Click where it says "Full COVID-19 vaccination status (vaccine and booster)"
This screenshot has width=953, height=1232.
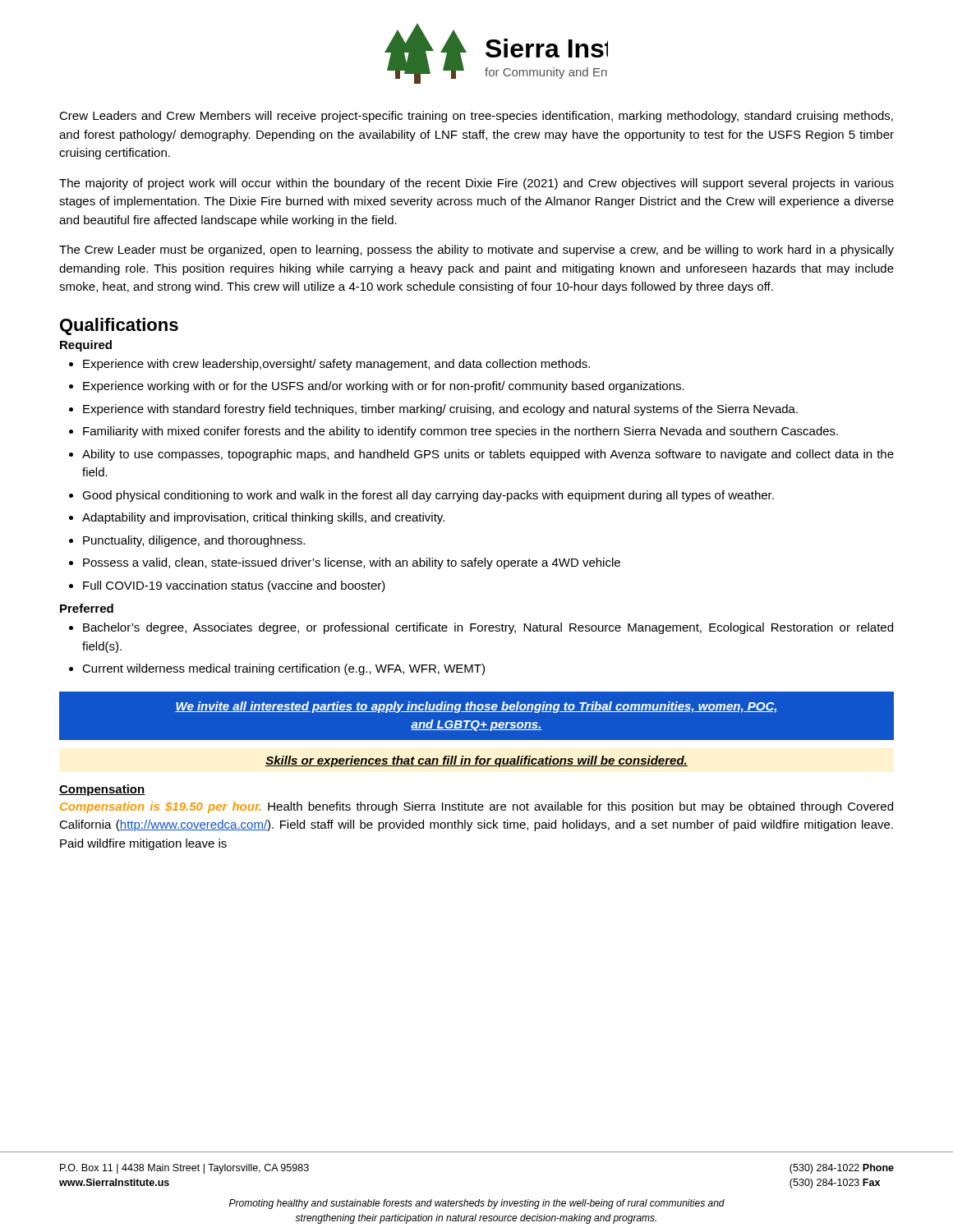tap(227, 586)
